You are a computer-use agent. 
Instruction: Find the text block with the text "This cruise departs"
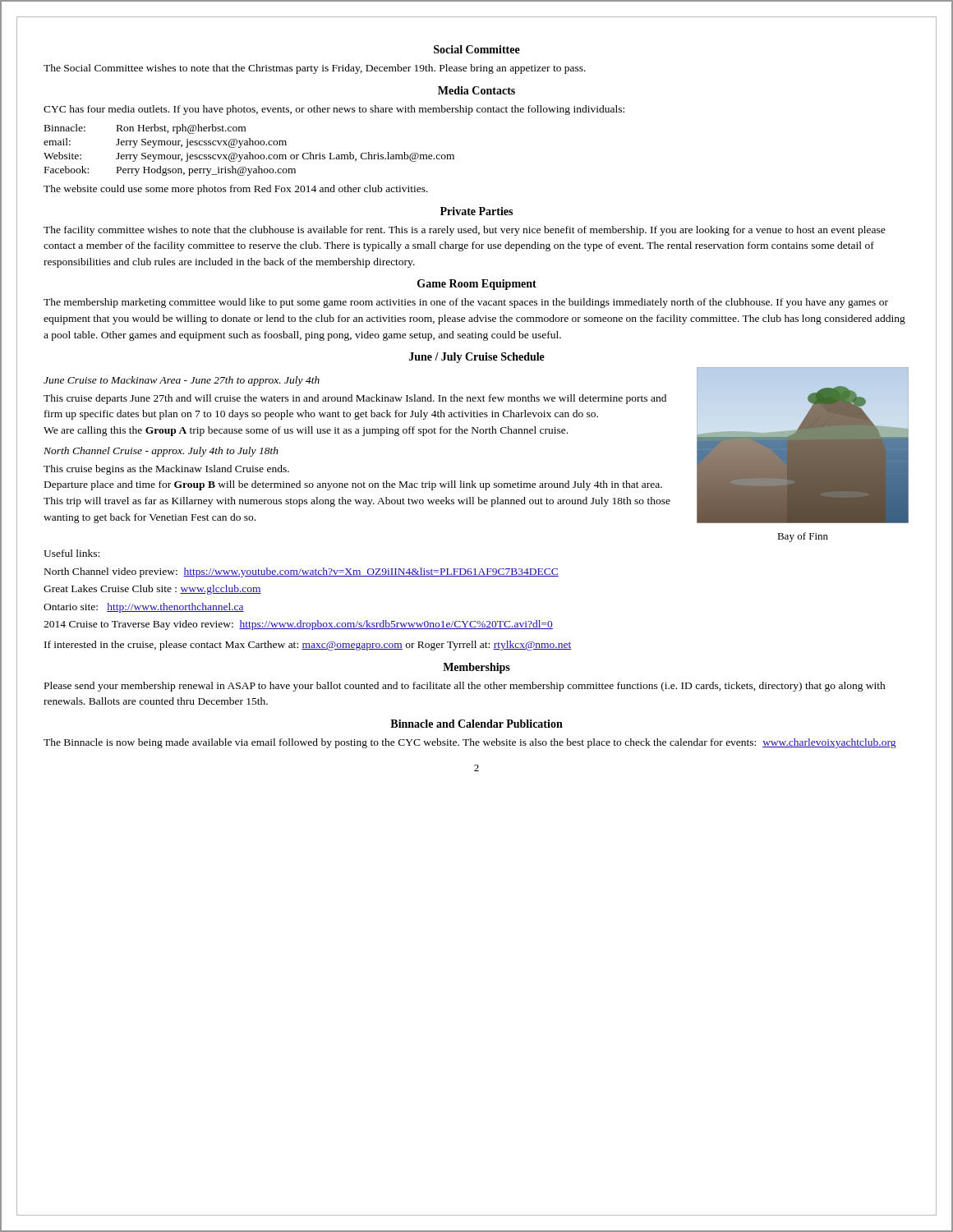355,414
